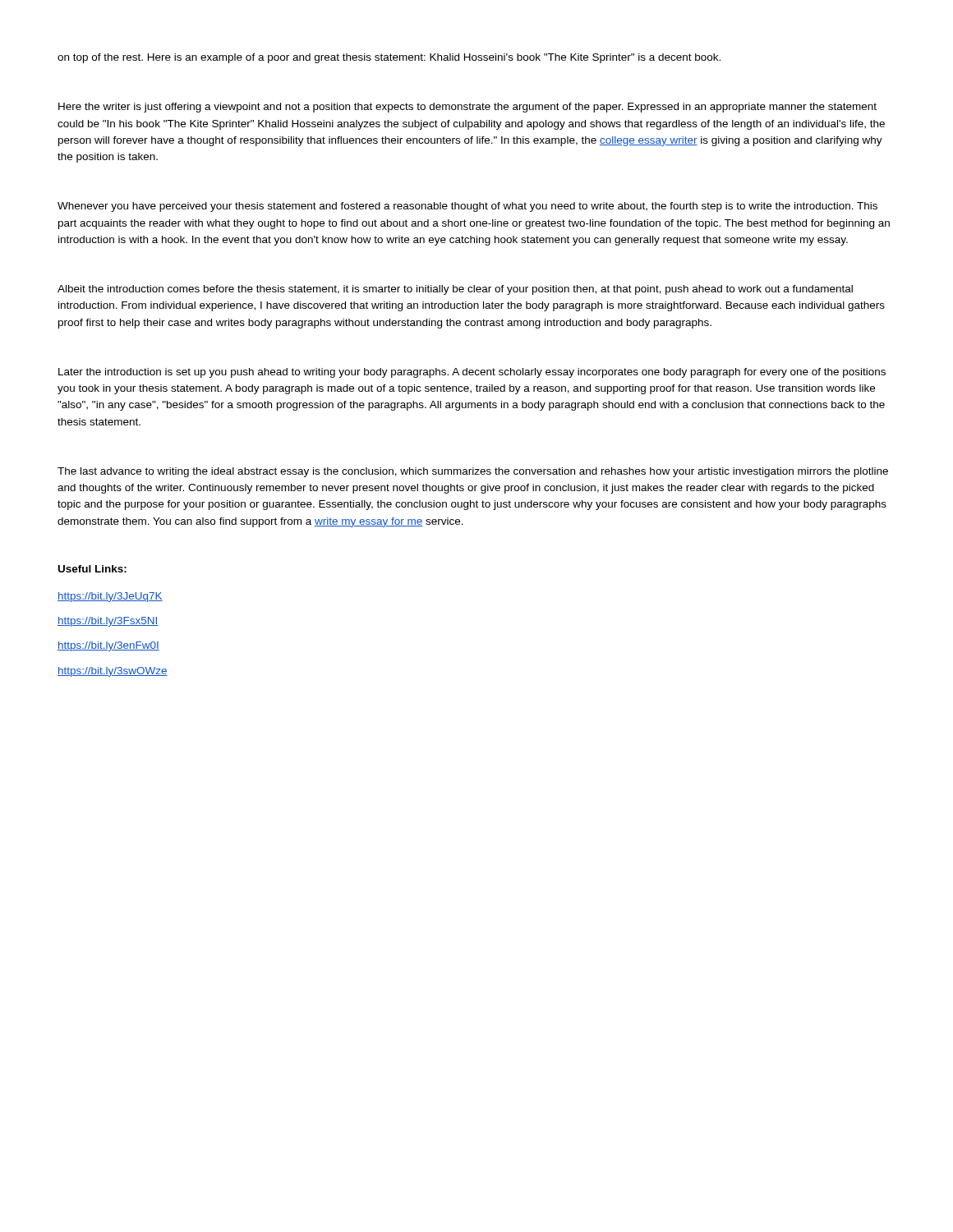Point to the block beginning "Here the writer is just offering"
953x1232 pixels.
pyautogui.click(x=471, y=132)
